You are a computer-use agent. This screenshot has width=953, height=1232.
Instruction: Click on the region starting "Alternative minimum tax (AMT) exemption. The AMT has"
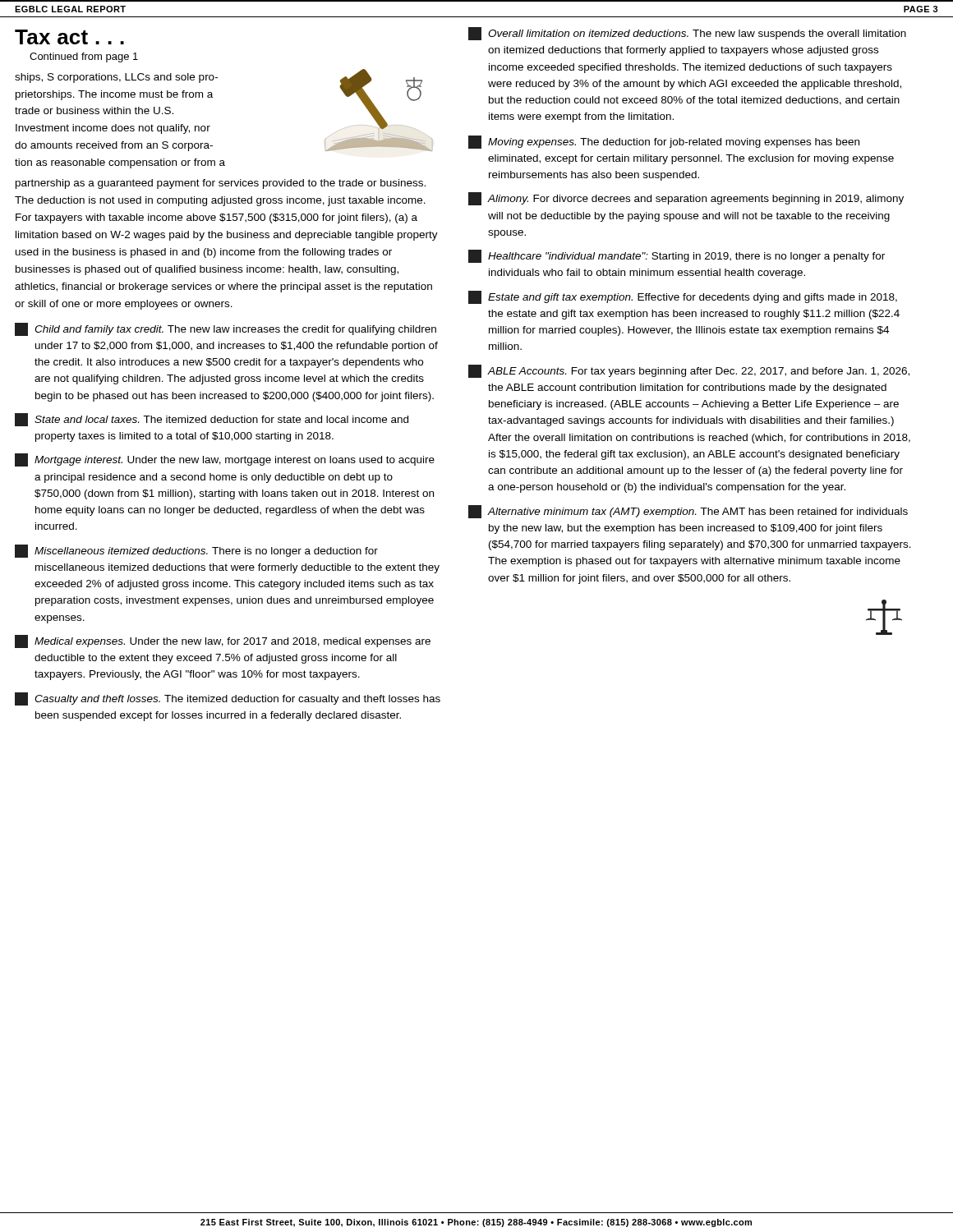[690, 545]
